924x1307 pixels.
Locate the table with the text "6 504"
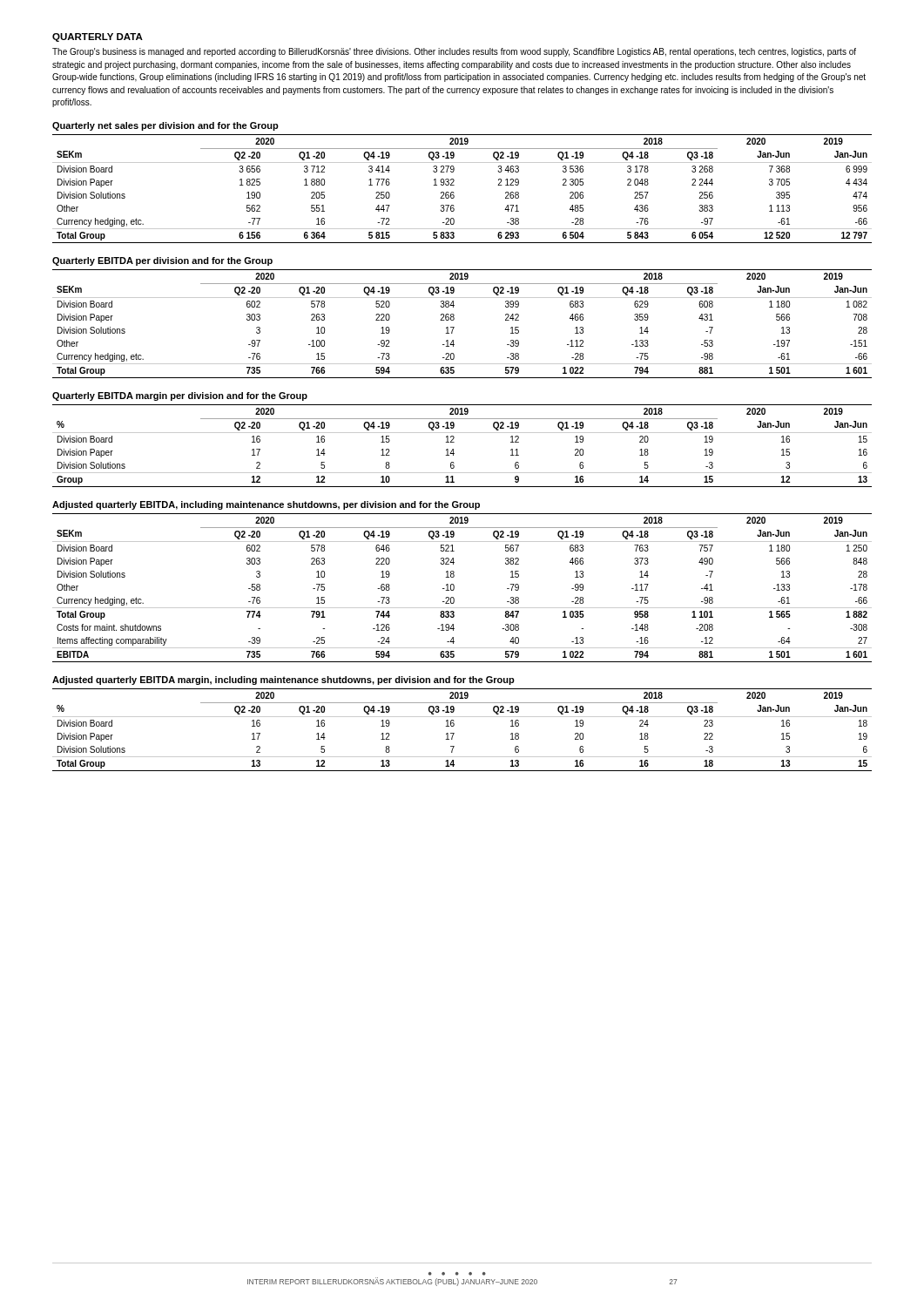coord(462,188)
